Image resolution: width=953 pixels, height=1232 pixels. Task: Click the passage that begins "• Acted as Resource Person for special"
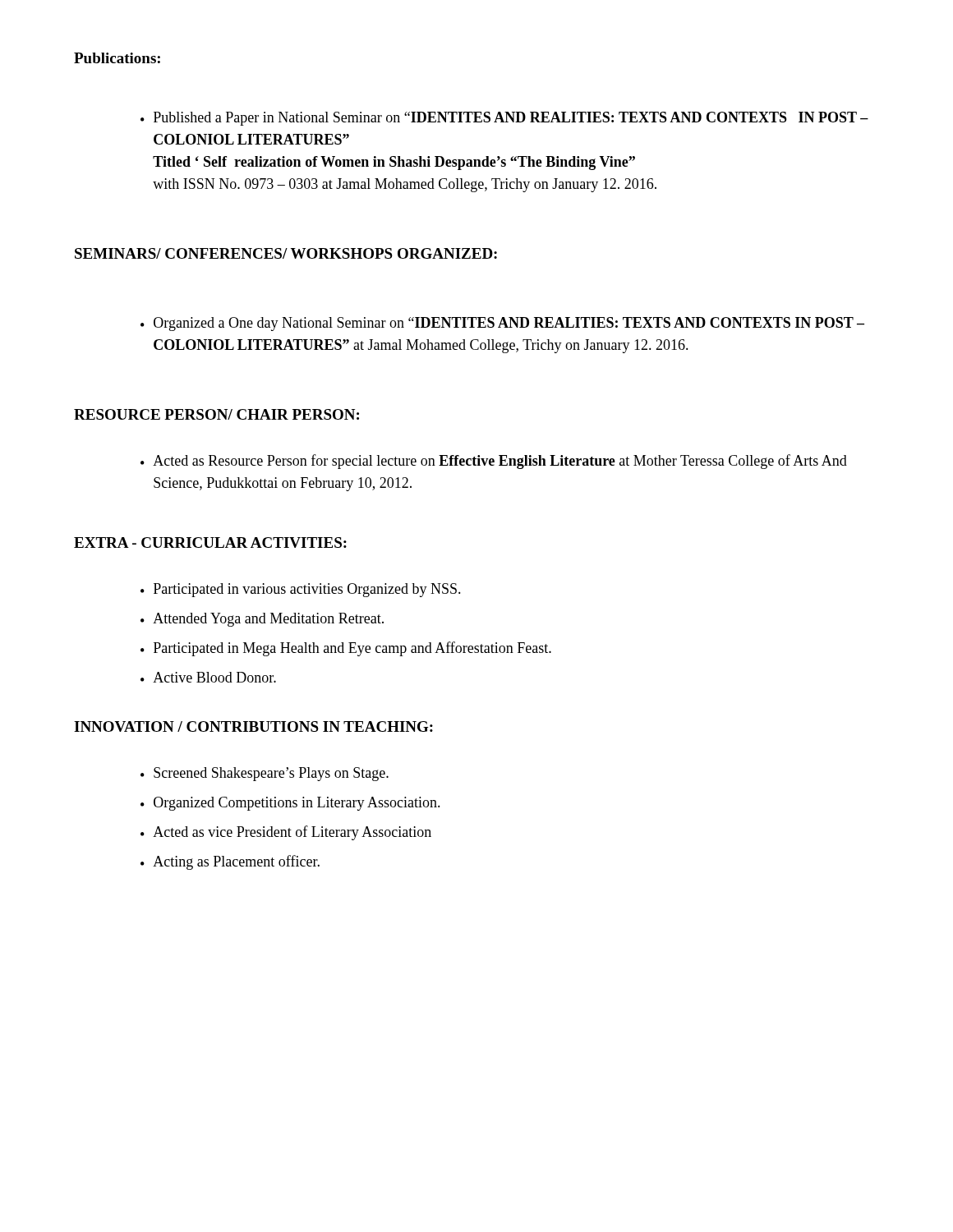click(x=509, y=472)
